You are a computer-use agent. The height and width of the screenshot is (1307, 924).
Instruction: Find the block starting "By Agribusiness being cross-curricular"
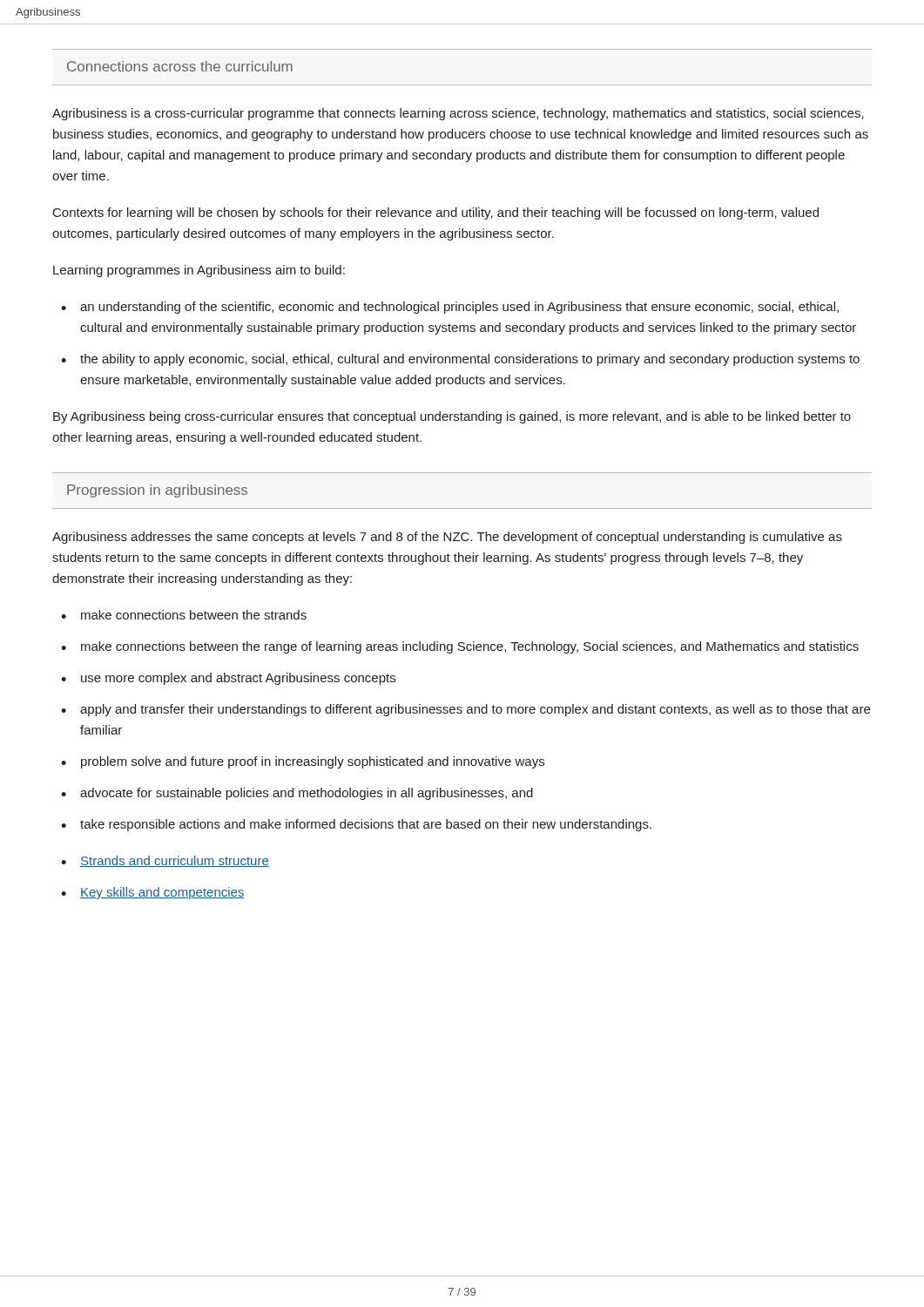[x=452, y=427]
